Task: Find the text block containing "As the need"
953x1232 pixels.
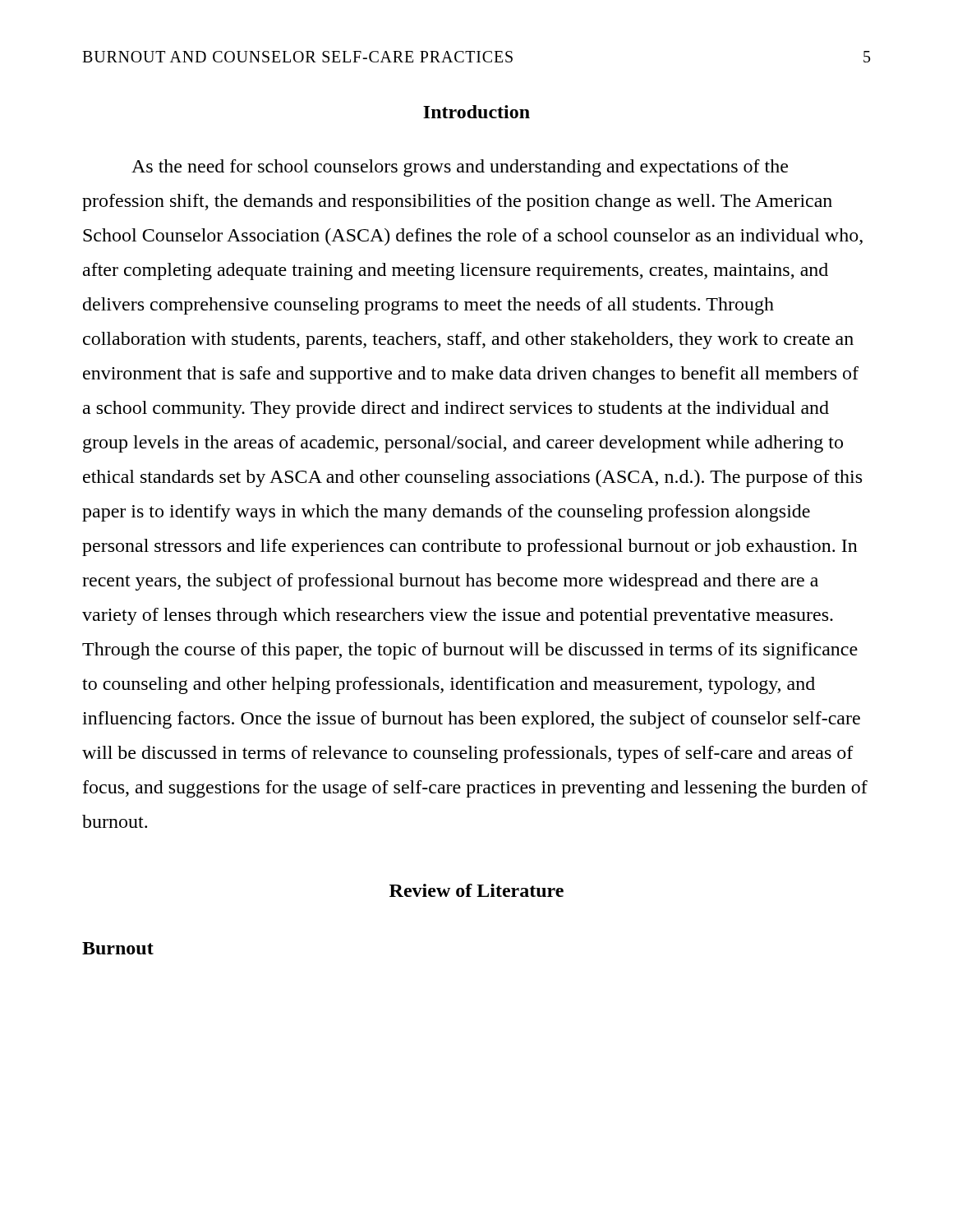Action: click(476, 494)
